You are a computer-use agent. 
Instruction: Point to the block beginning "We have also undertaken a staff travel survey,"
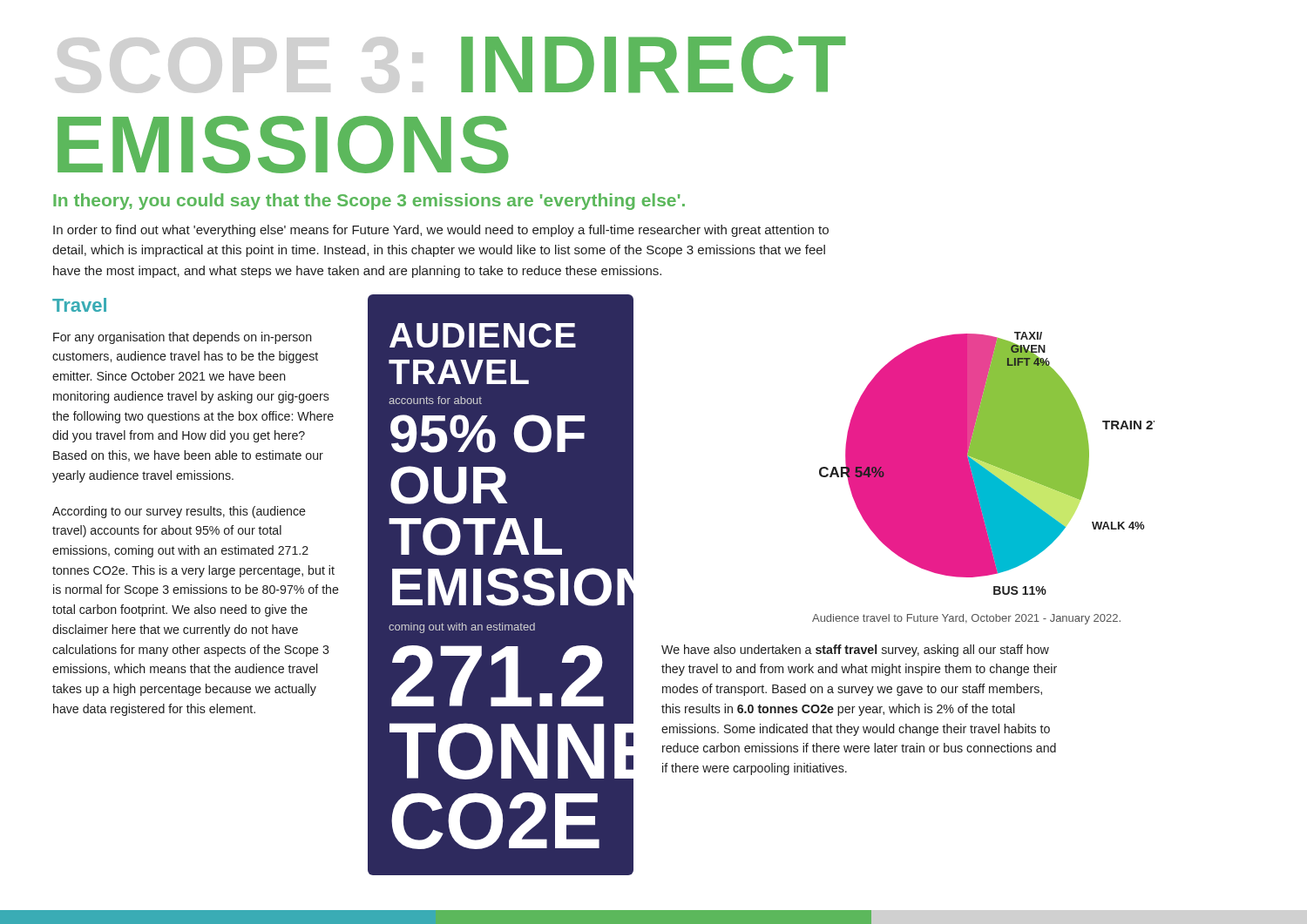coord(859,709)
